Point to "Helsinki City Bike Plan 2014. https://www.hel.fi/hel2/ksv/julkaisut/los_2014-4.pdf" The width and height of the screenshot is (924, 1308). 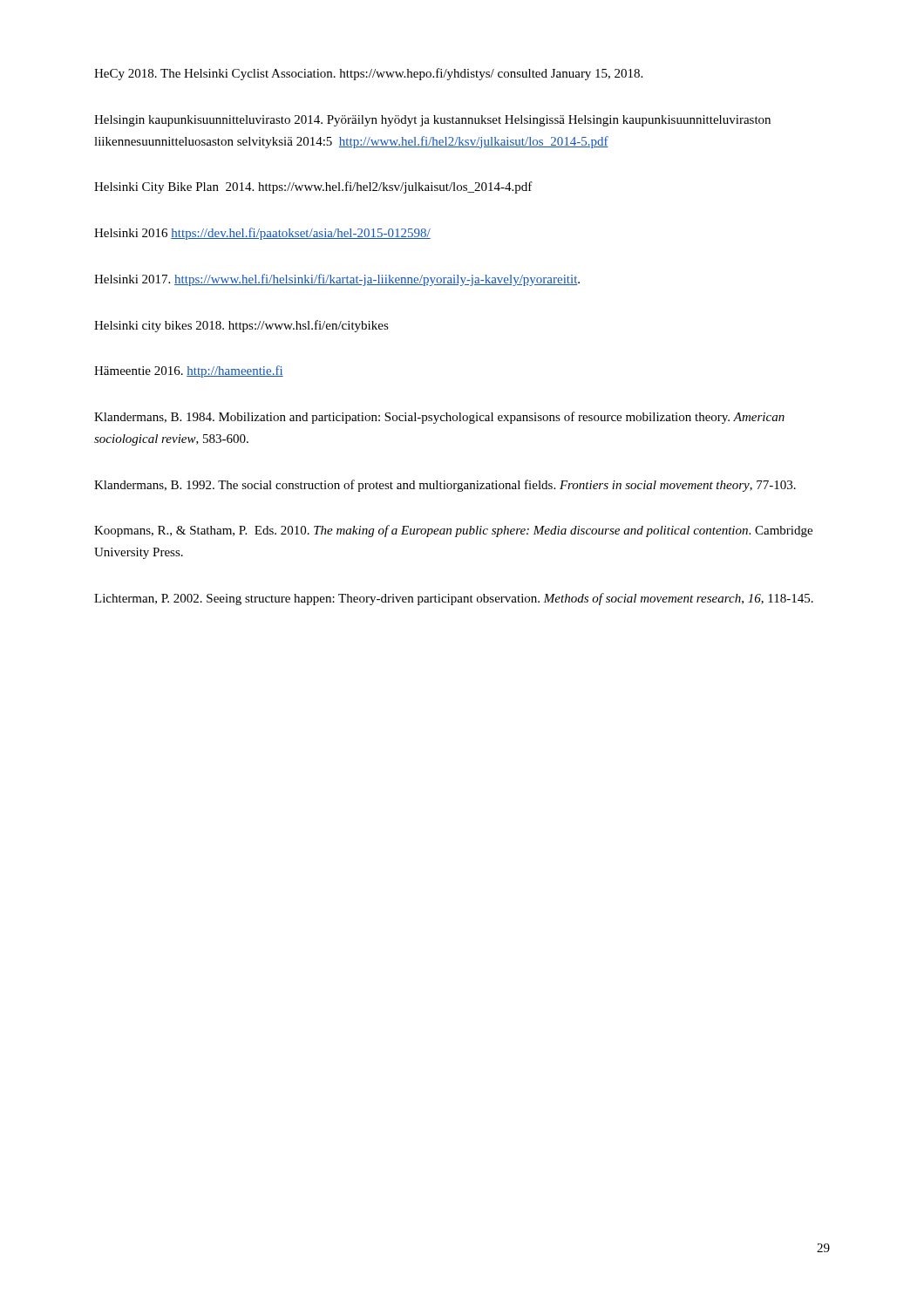313,187
